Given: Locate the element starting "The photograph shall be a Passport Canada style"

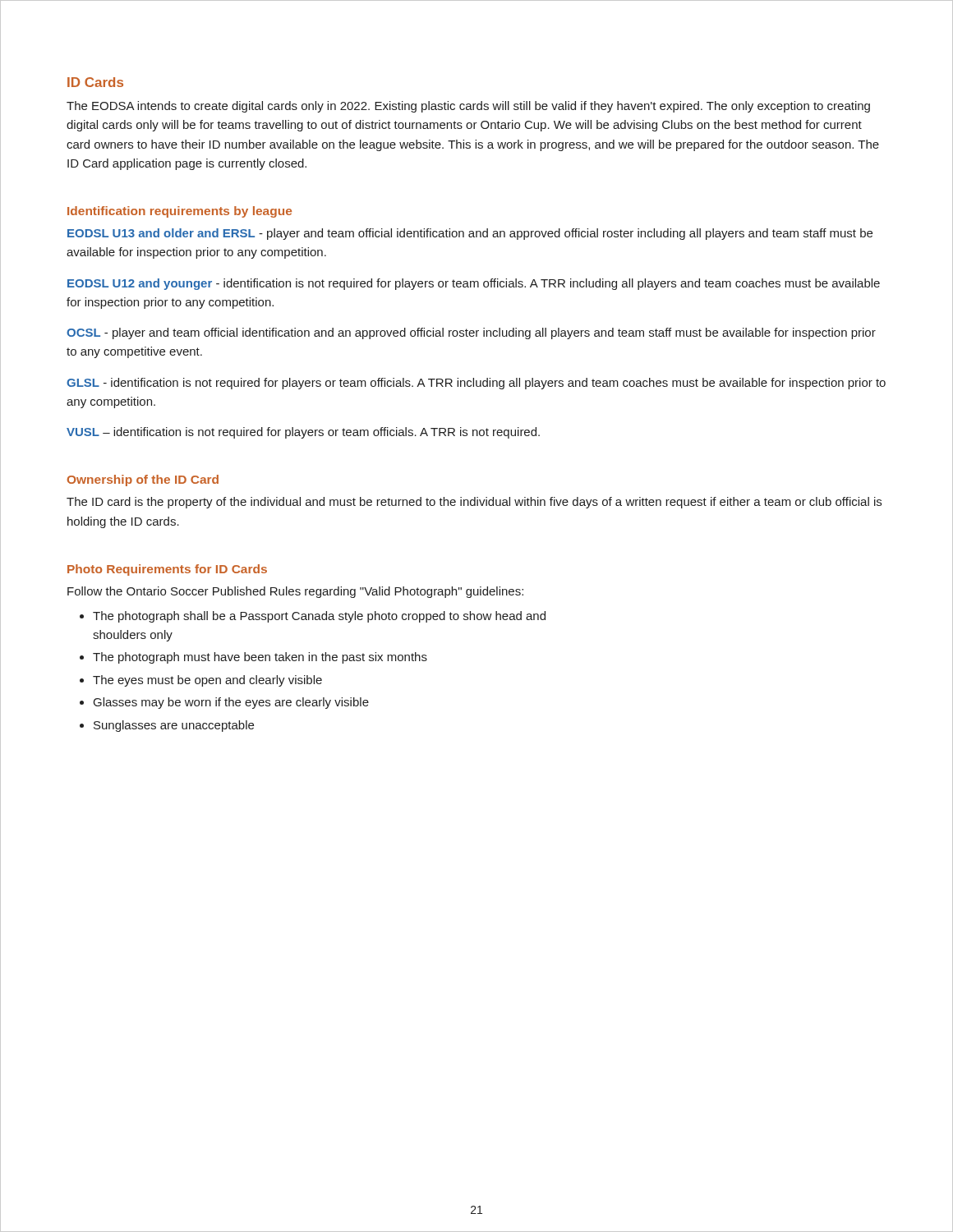Looking at the screenshot, I should [x=320, y=625].
